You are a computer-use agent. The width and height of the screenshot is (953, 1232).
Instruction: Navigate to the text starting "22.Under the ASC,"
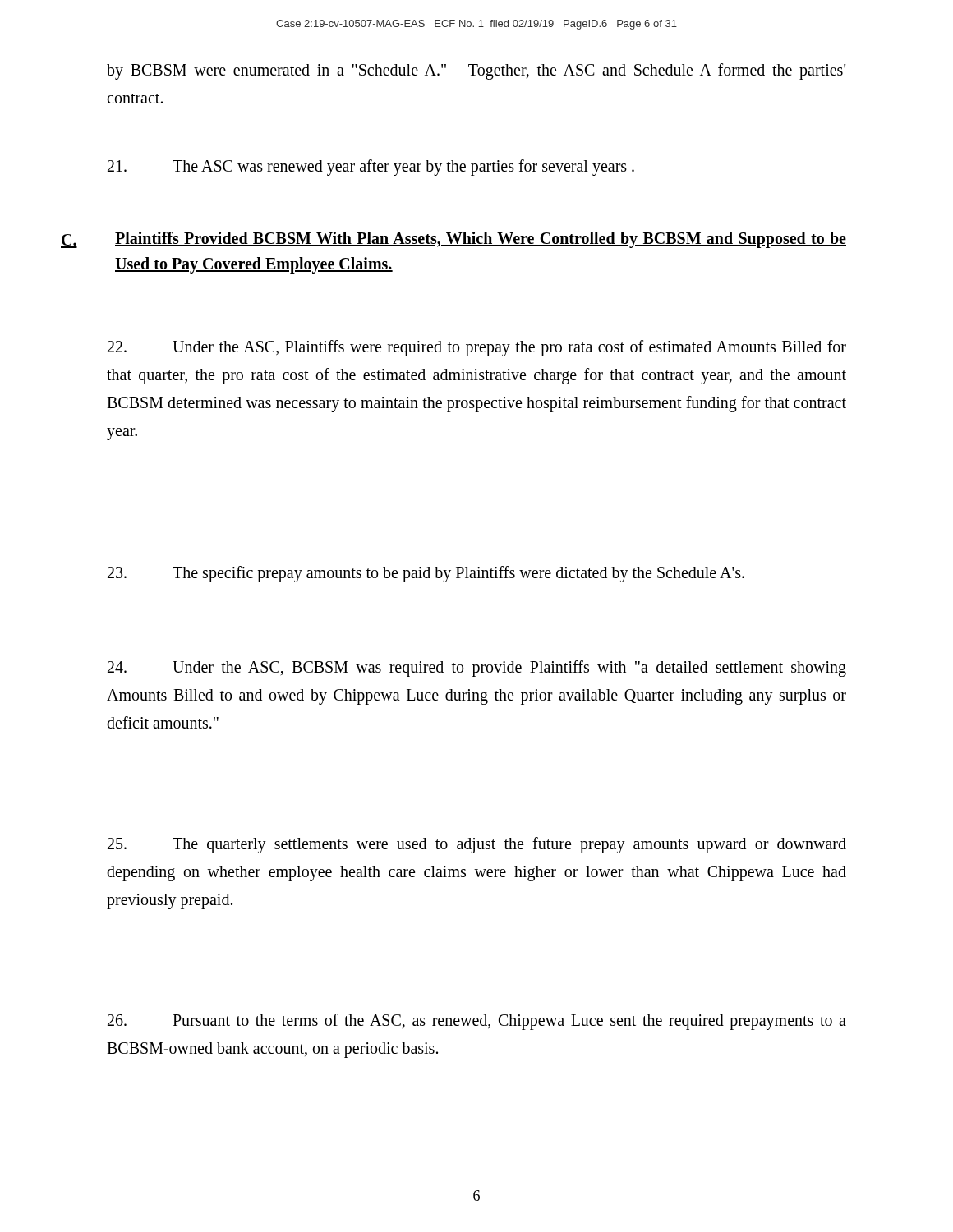pyautogui.click(x=476, y=386)
